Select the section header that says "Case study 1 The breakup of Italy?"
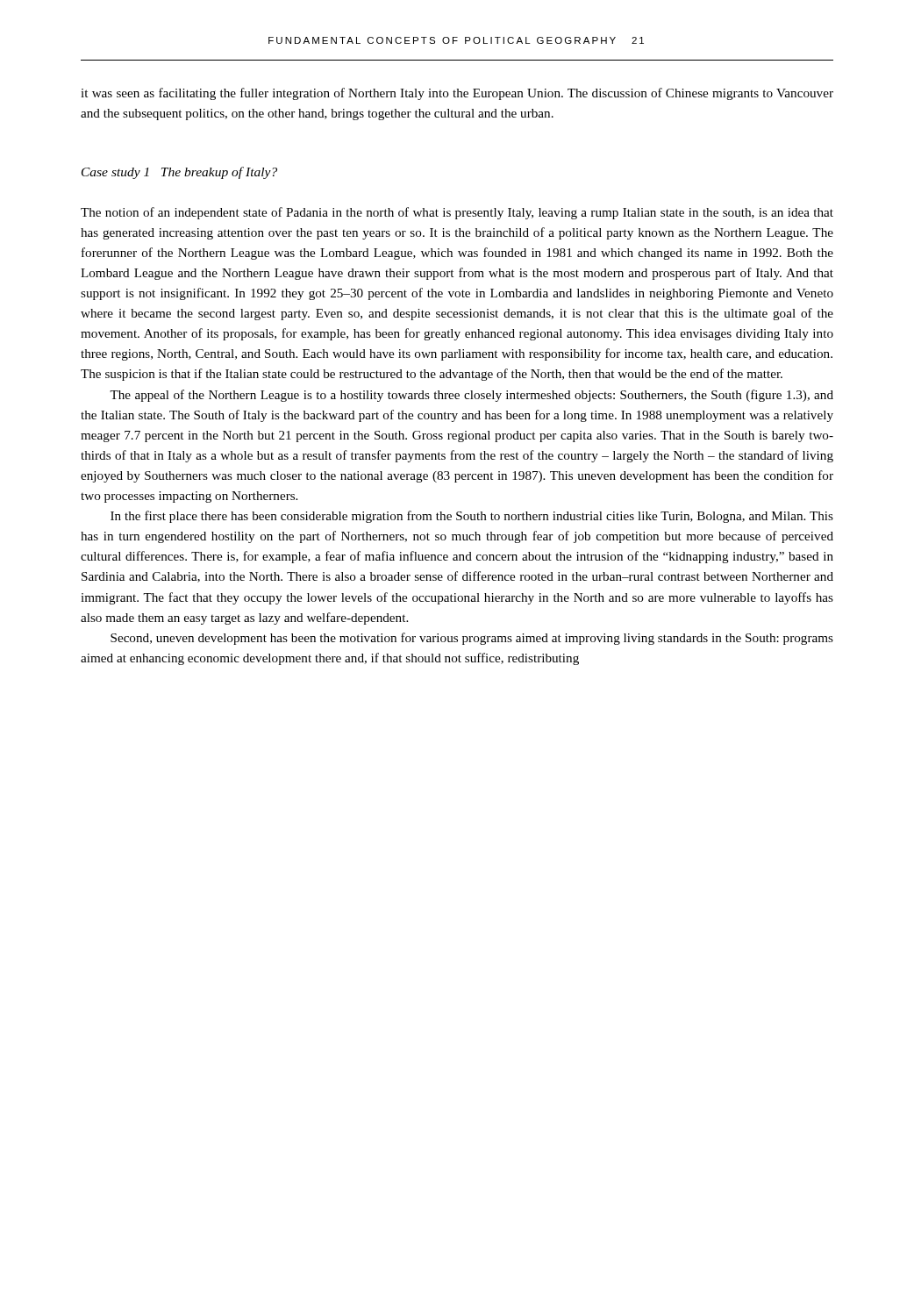The width and height of the screenshot is (914, 1316). (179, 172)
